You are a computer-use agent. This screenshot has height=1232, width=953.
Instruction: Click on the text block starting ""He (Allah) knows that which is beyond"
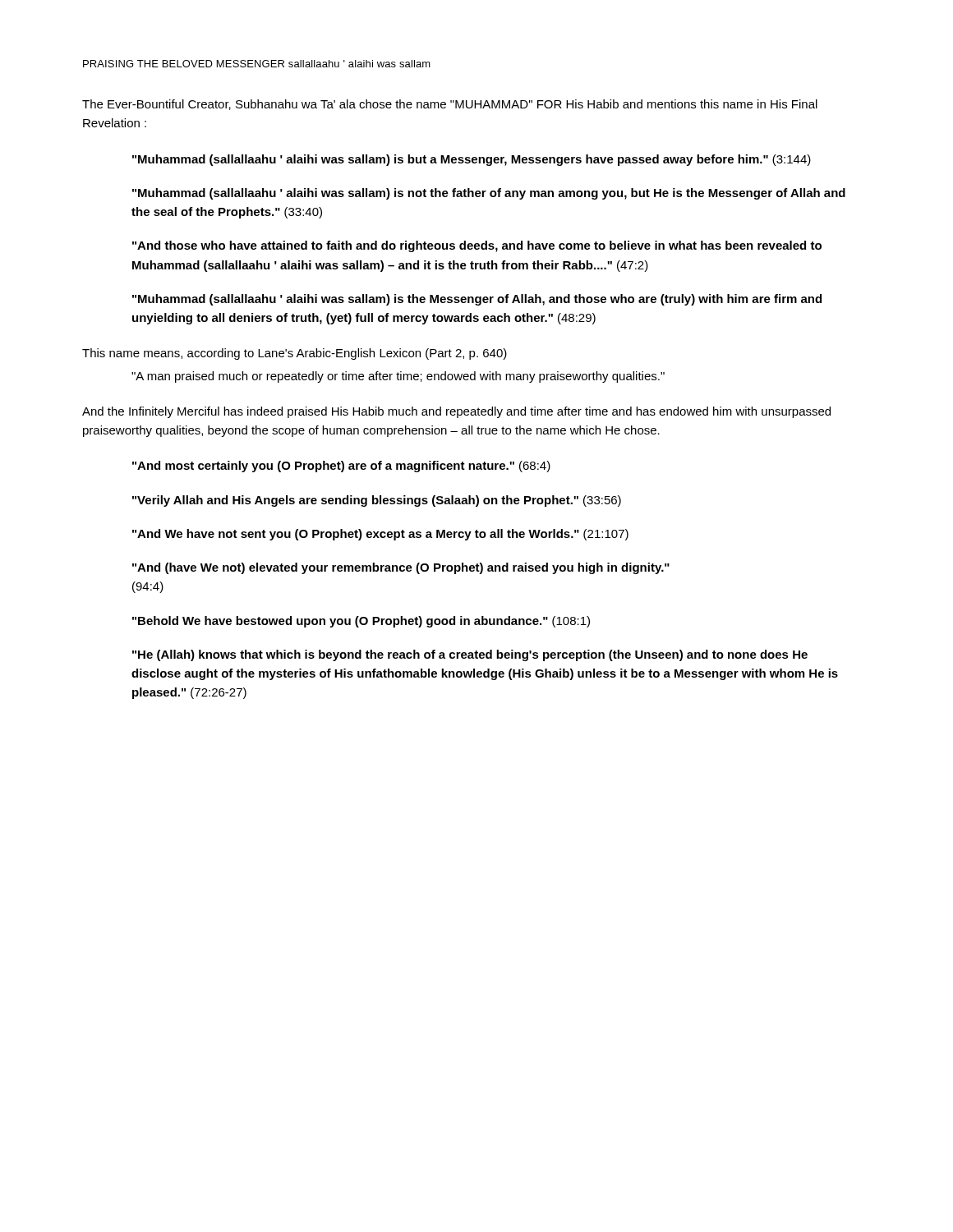tap(485, 673)
